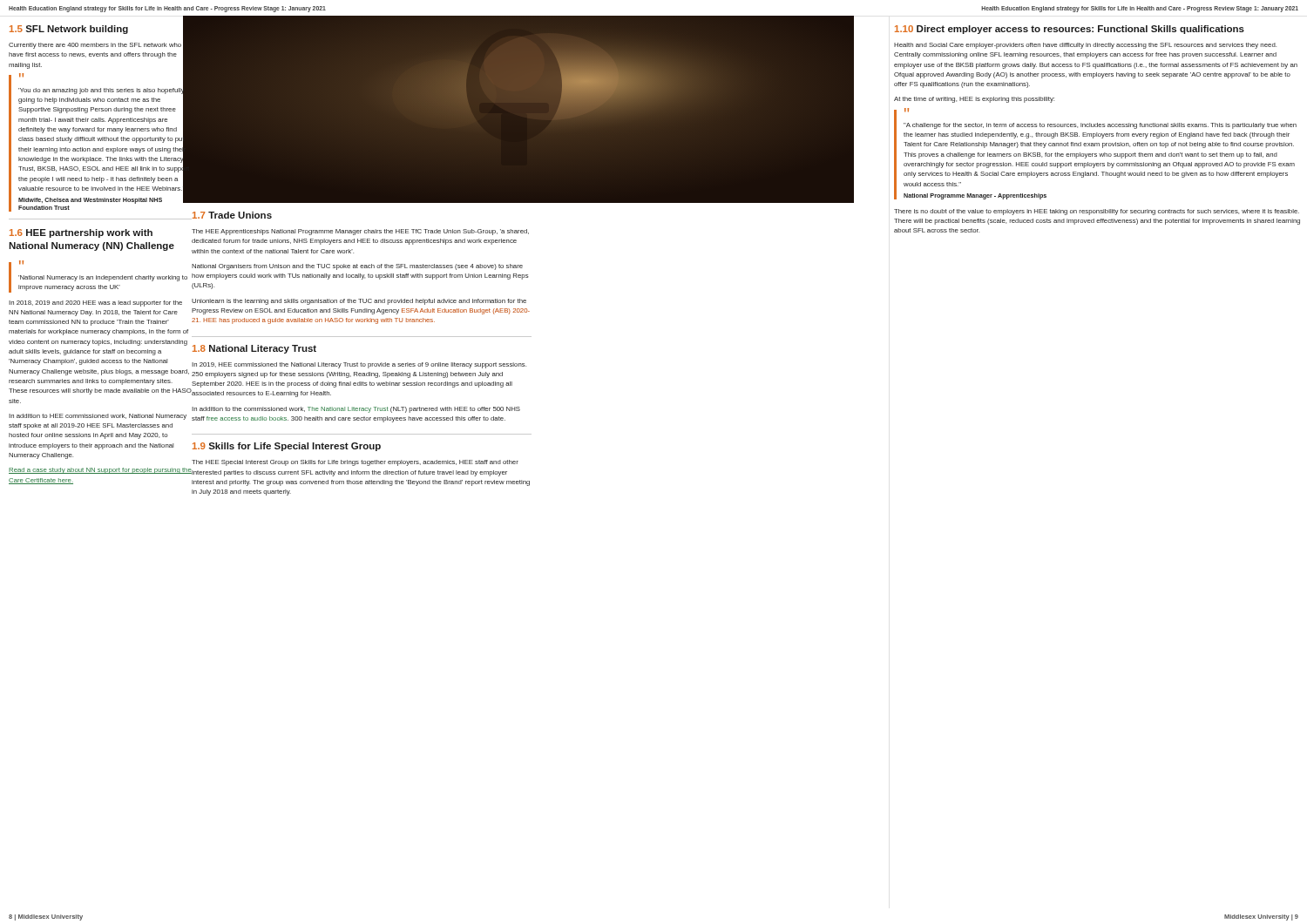The image size is (1307, 924).
Task: Find the passage starting "" 'You do an"
Action: coord(100,143)
